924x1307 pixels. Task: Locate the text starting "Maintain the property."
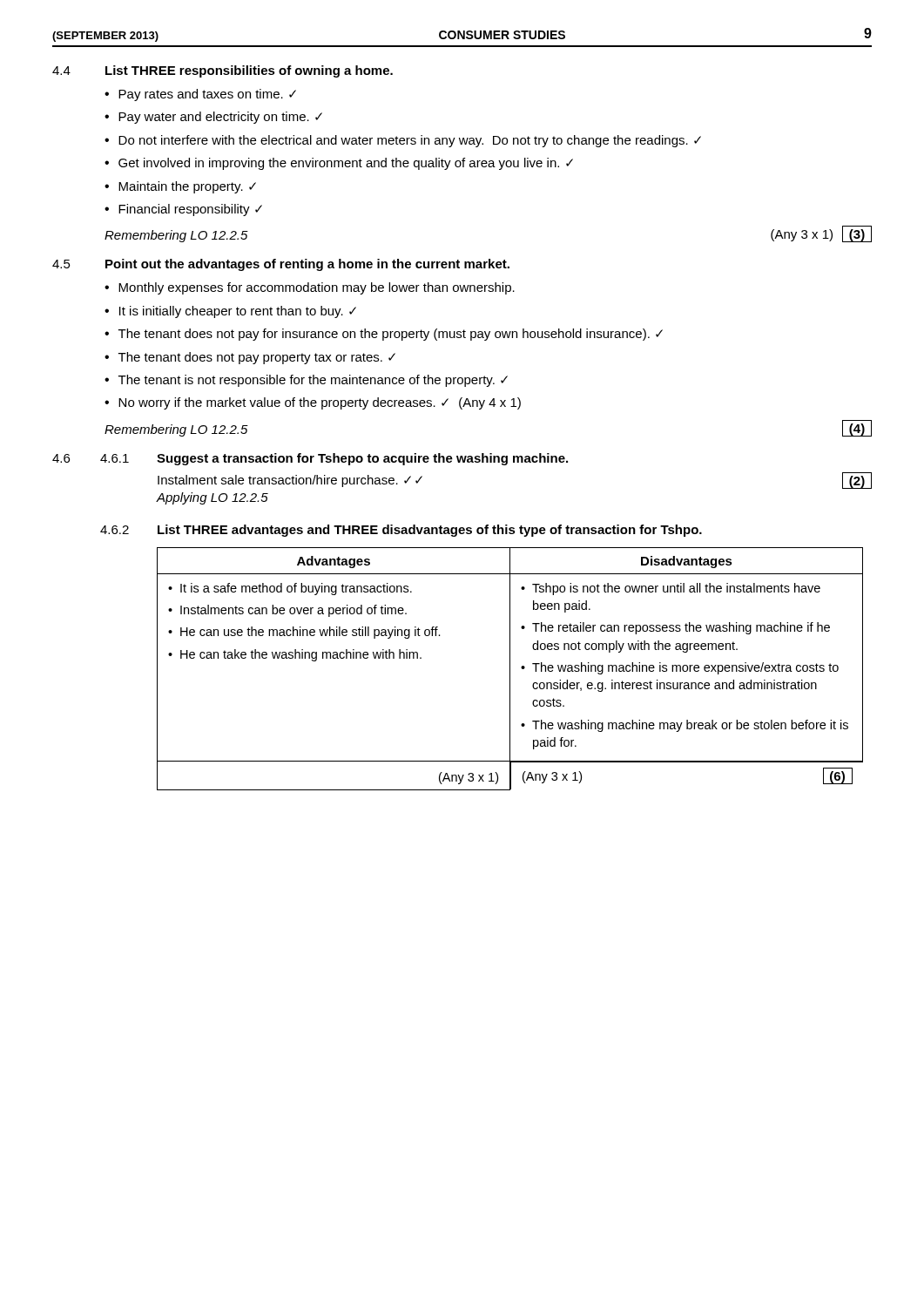(188, 186)
